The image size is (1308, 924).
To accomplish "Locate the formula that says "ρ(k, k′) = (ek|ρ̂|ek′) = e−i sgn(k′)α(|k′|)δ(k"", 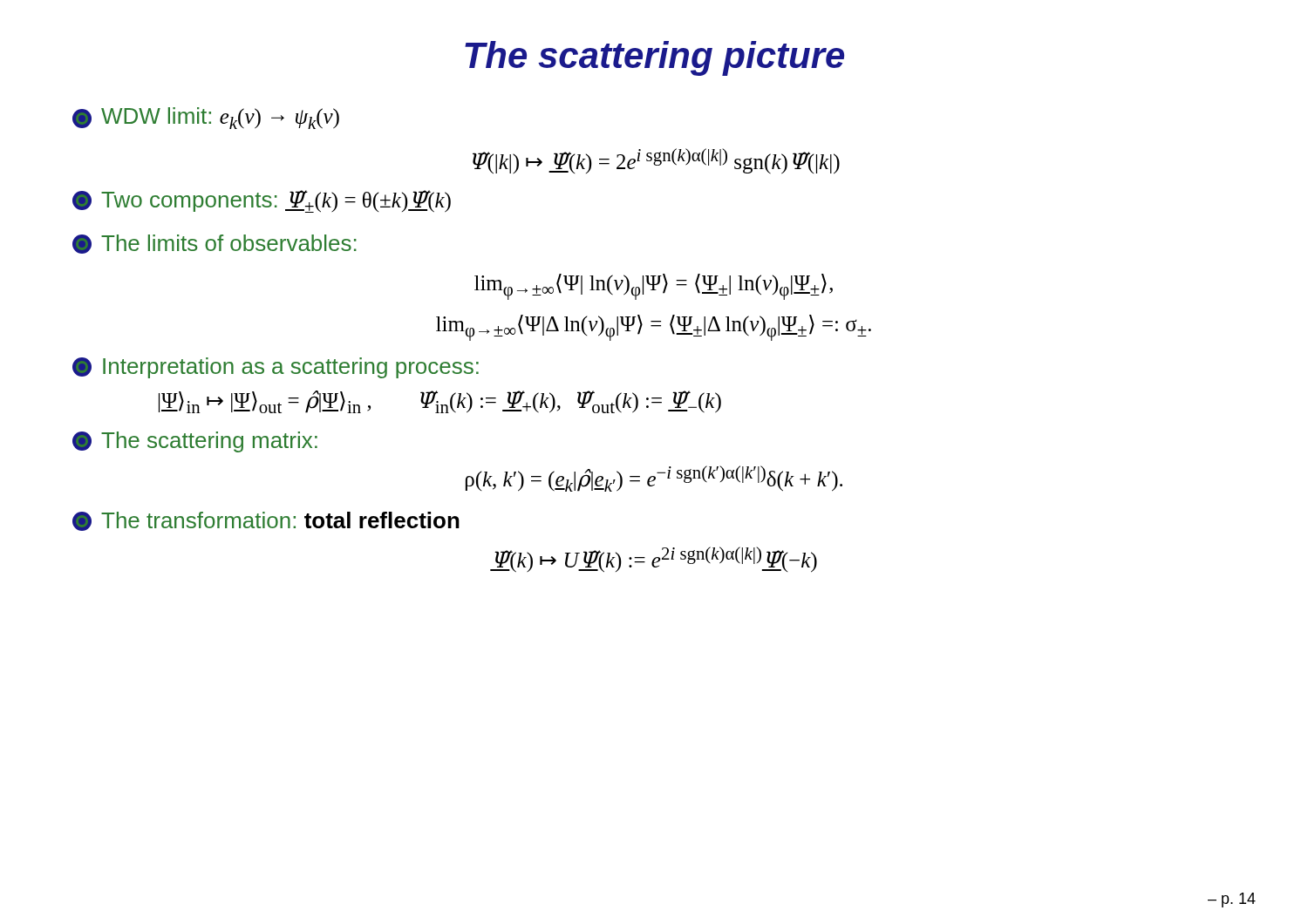I will tap(654, 479).
